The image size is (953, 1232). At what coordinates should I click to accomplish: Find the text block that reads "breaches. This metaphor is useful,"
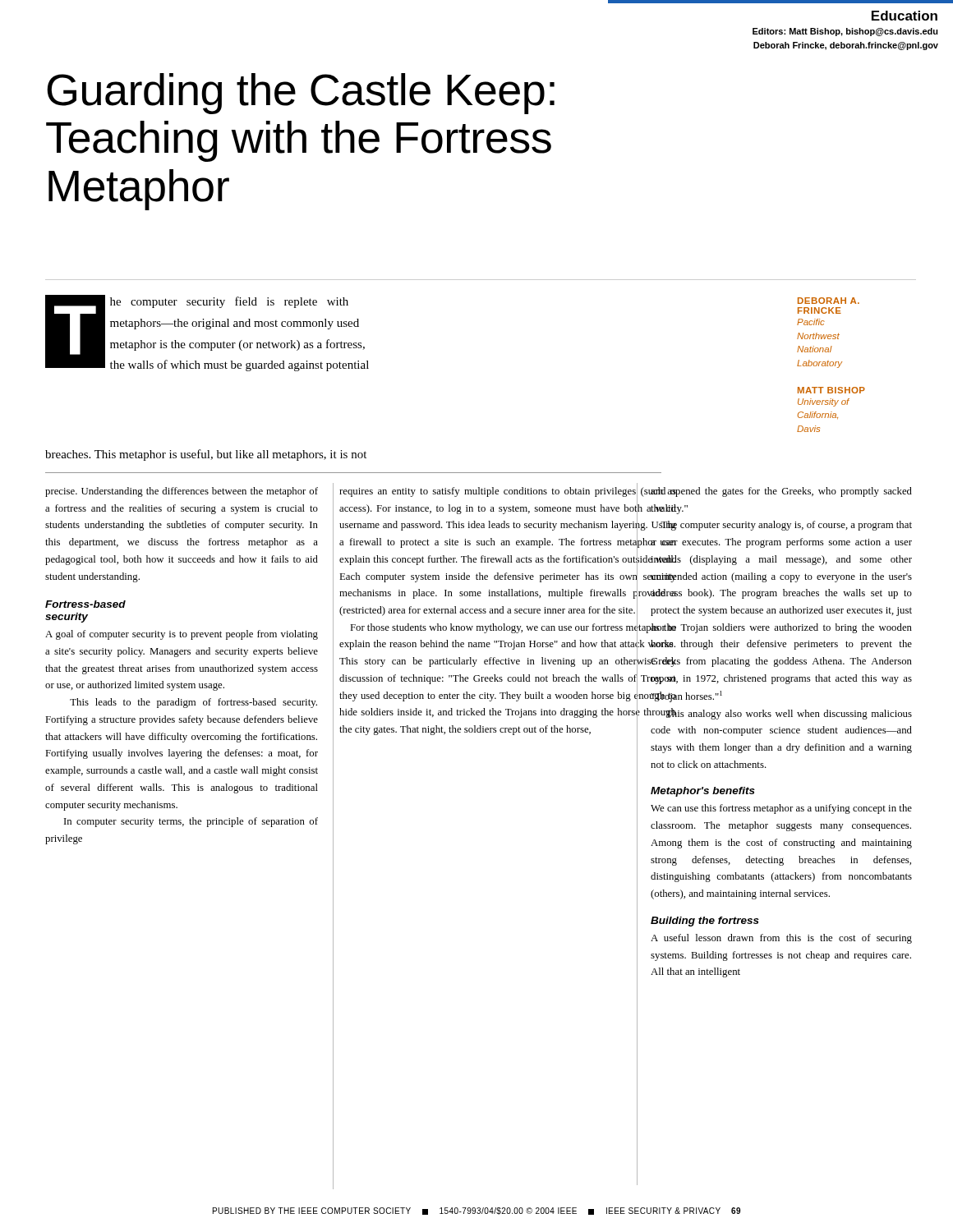pyautogui.click(x=206, y=454)
